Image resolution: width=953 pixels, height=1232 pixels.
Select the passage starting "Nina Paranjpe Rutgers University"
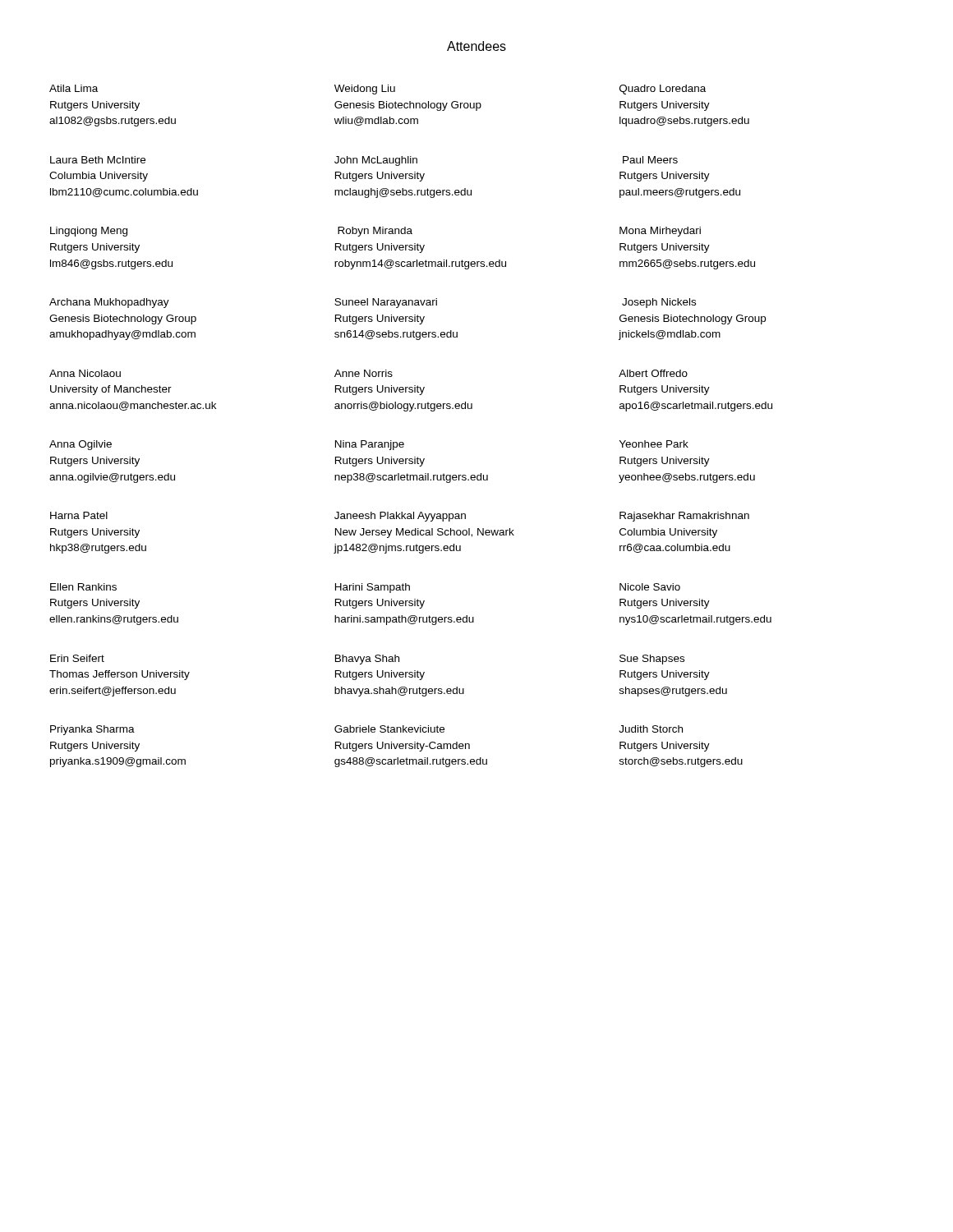(x=411, y=460)
